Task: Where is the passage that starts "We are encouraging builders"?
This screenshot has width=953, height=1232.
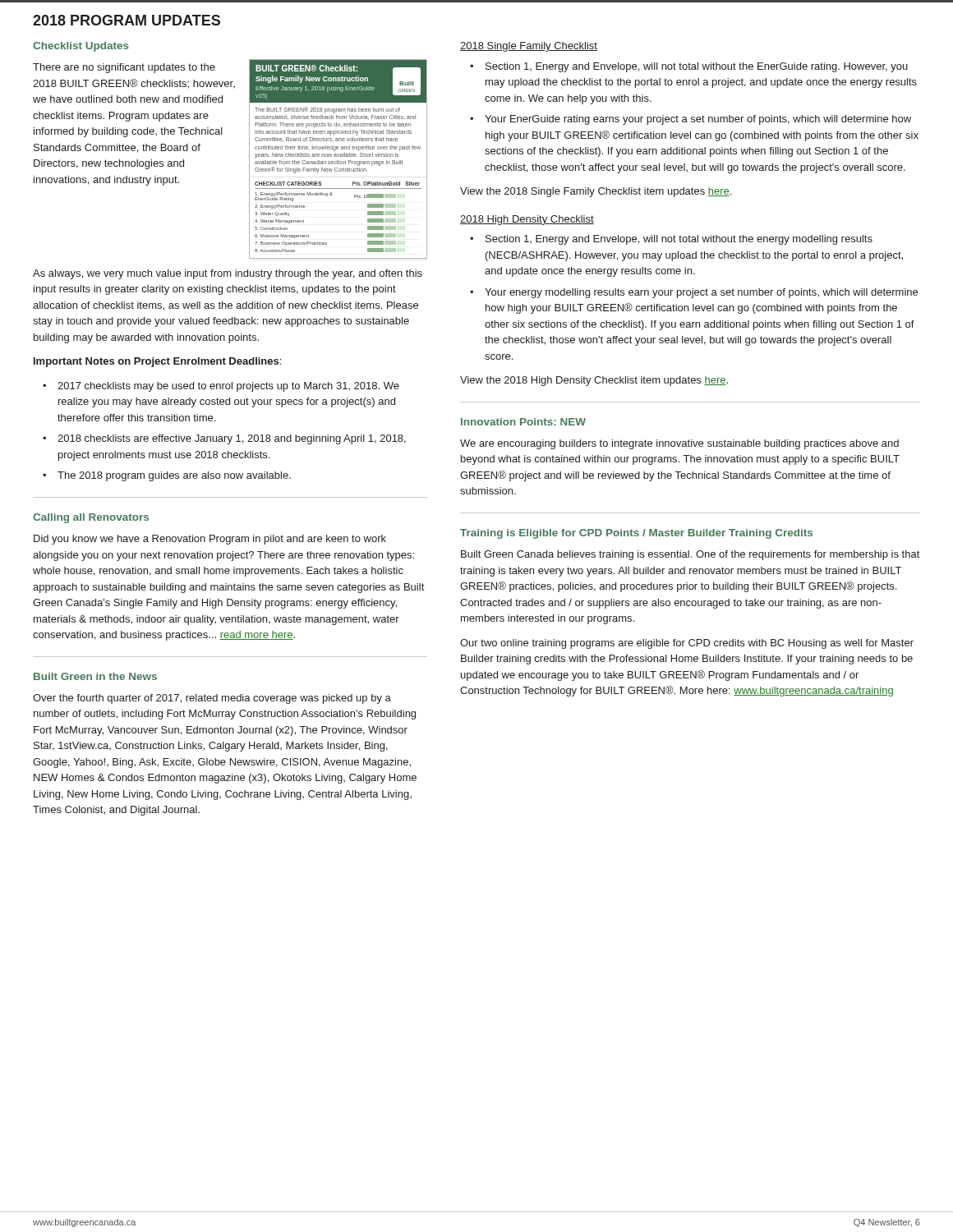Action: click(690, 467)
